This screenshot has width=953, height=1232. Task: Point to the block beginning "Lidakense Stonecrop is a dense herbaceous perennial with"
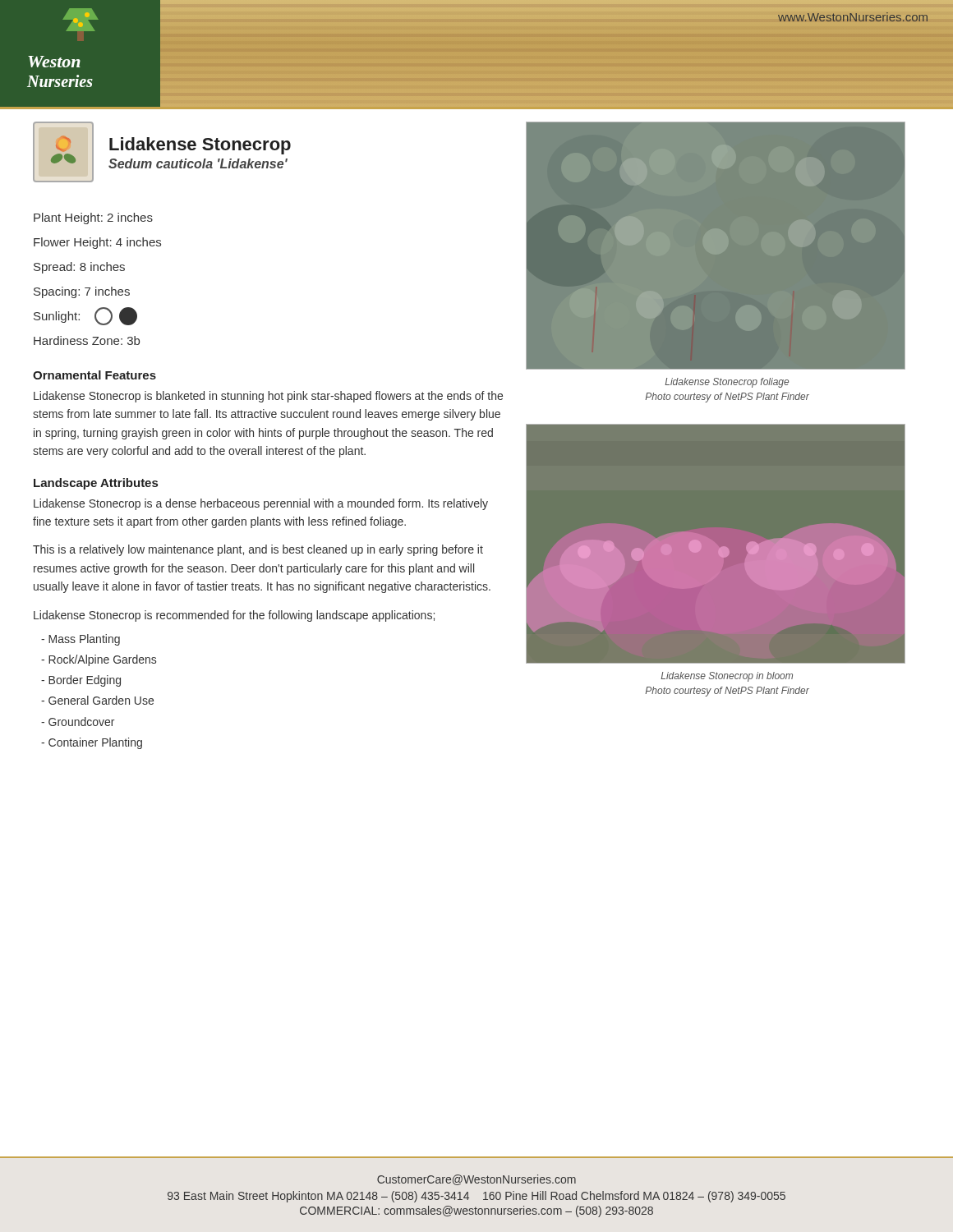pos(261,512)
